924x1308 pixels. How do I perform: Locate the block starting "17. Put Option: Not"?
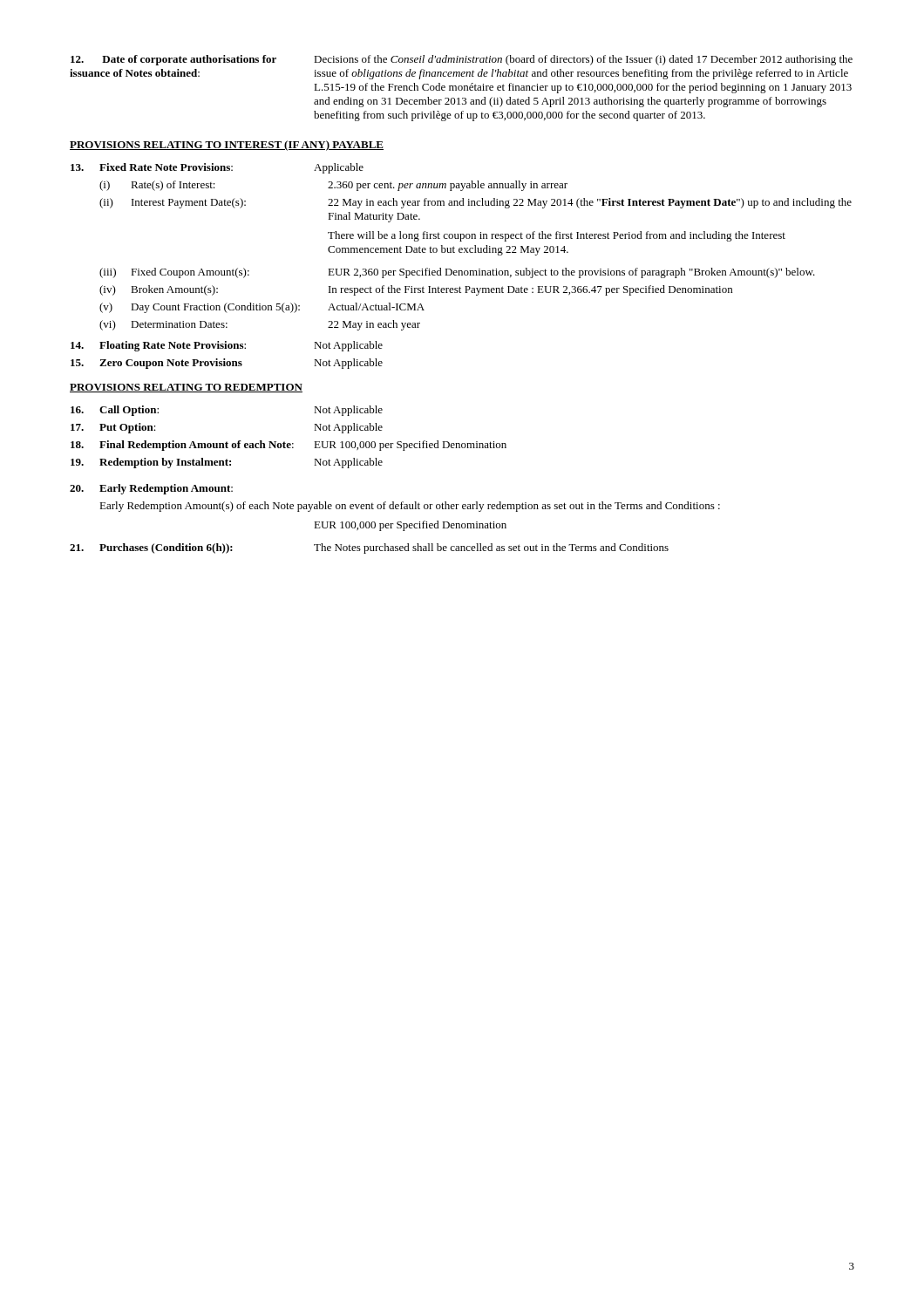133,428
